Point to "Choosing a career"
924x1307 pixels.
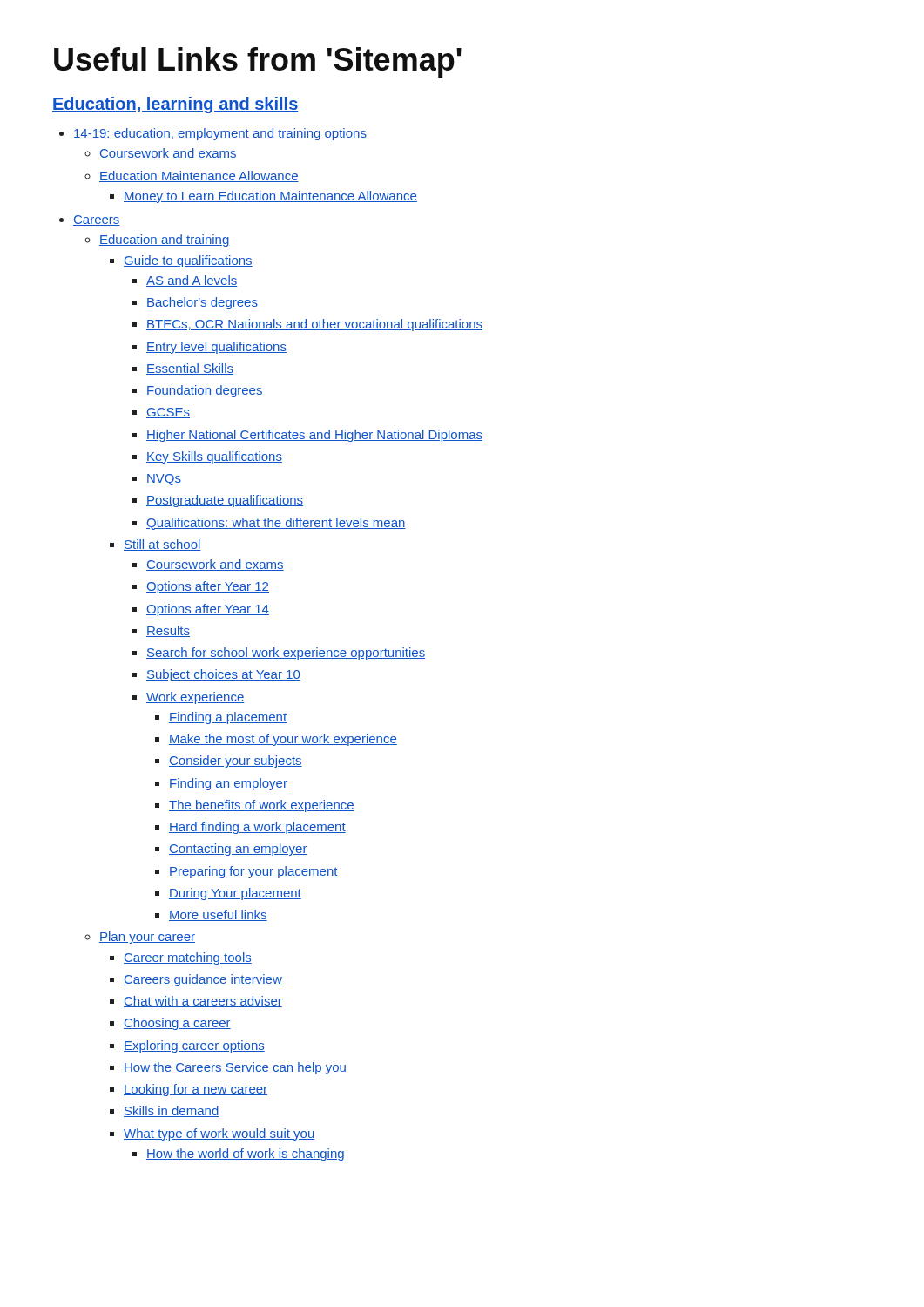pos(177,1023)
